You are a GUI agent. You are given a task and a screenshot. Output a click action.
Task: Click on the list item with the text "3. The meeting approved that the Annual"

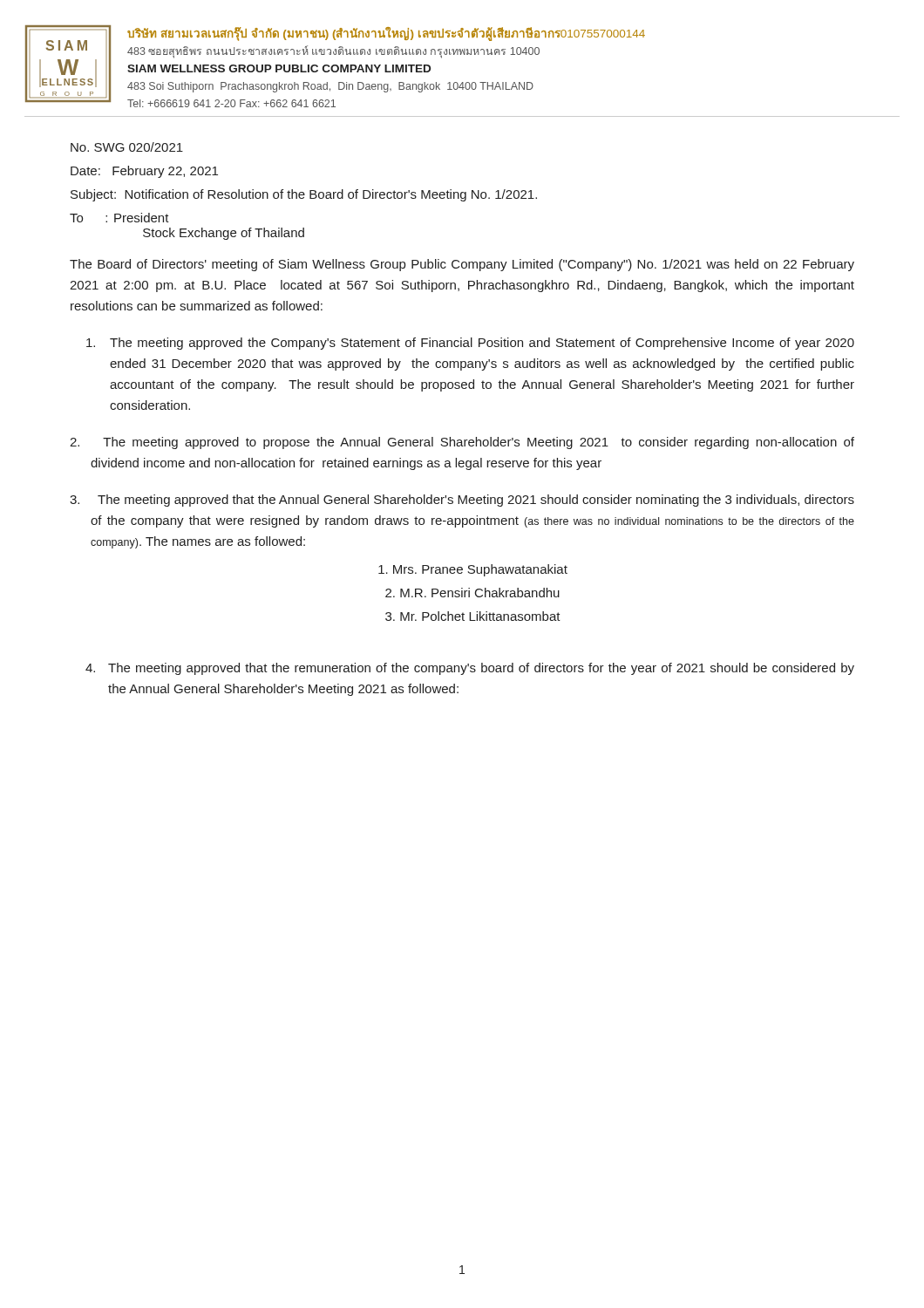(462, 566)
